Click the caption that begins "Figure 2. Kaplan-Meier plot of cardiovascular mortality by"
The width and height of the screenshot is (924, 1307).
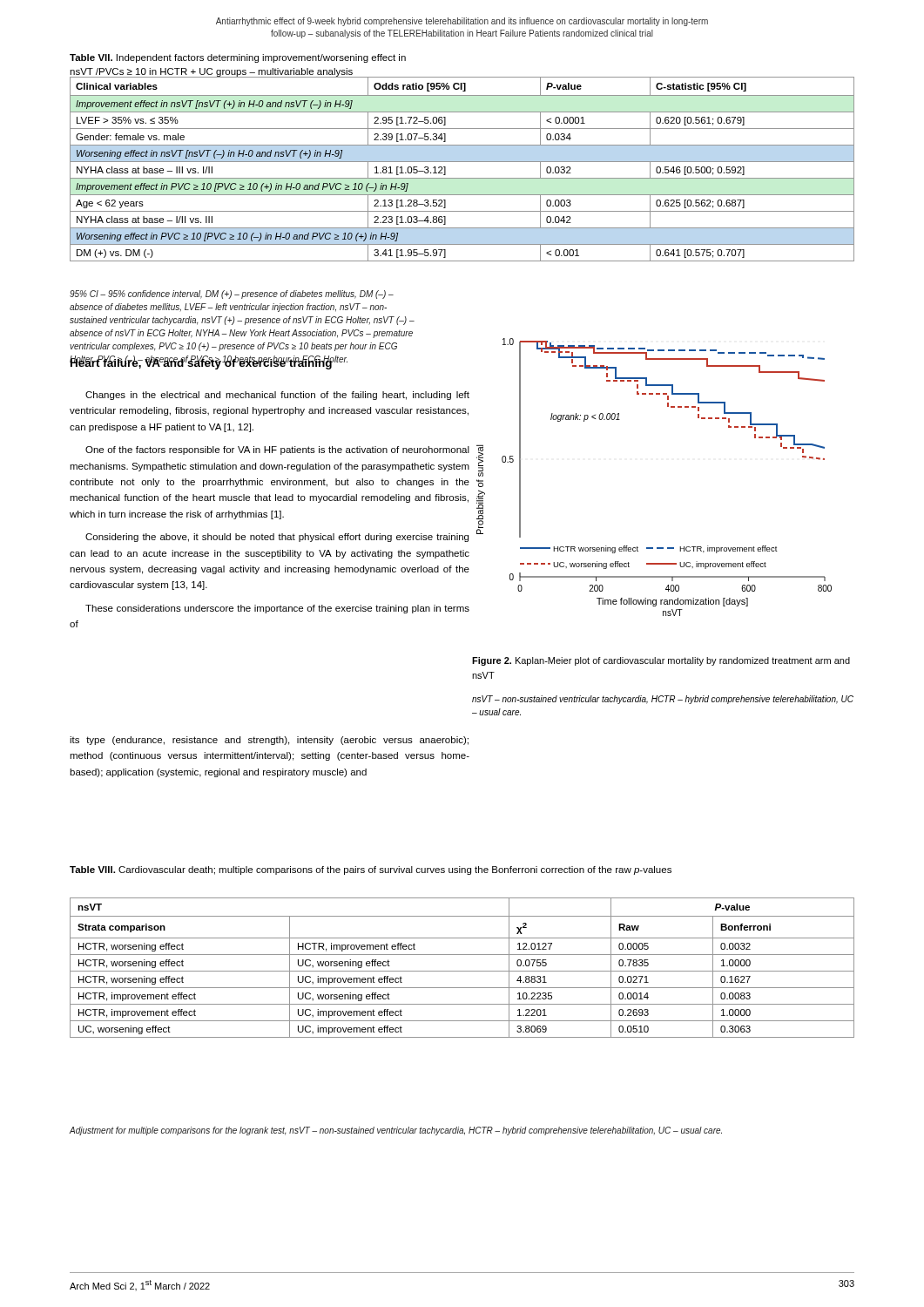(661, 668)
